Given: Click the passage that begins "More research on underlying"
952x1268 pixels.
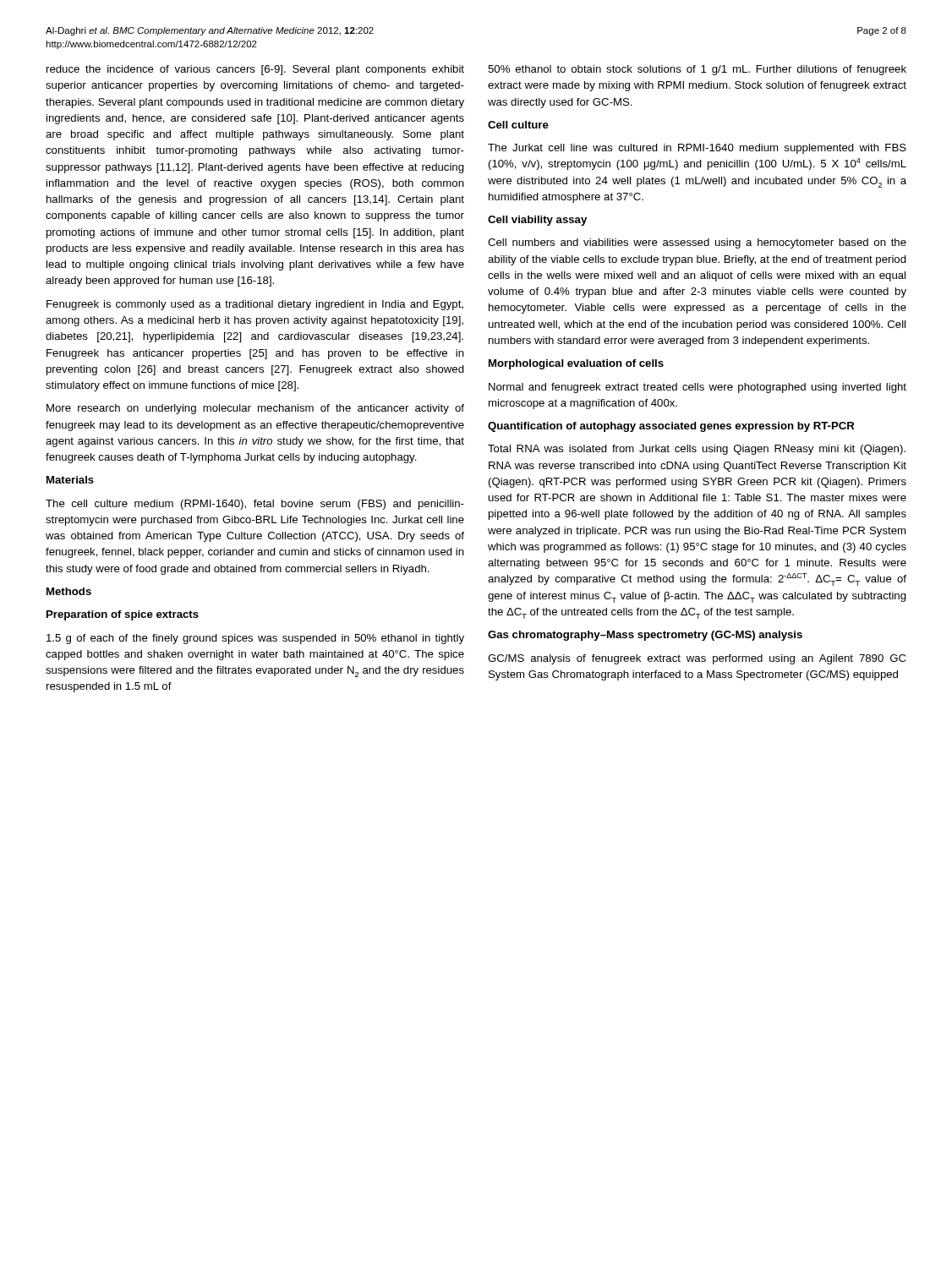Looking at the screenshot, I should 255,433.
